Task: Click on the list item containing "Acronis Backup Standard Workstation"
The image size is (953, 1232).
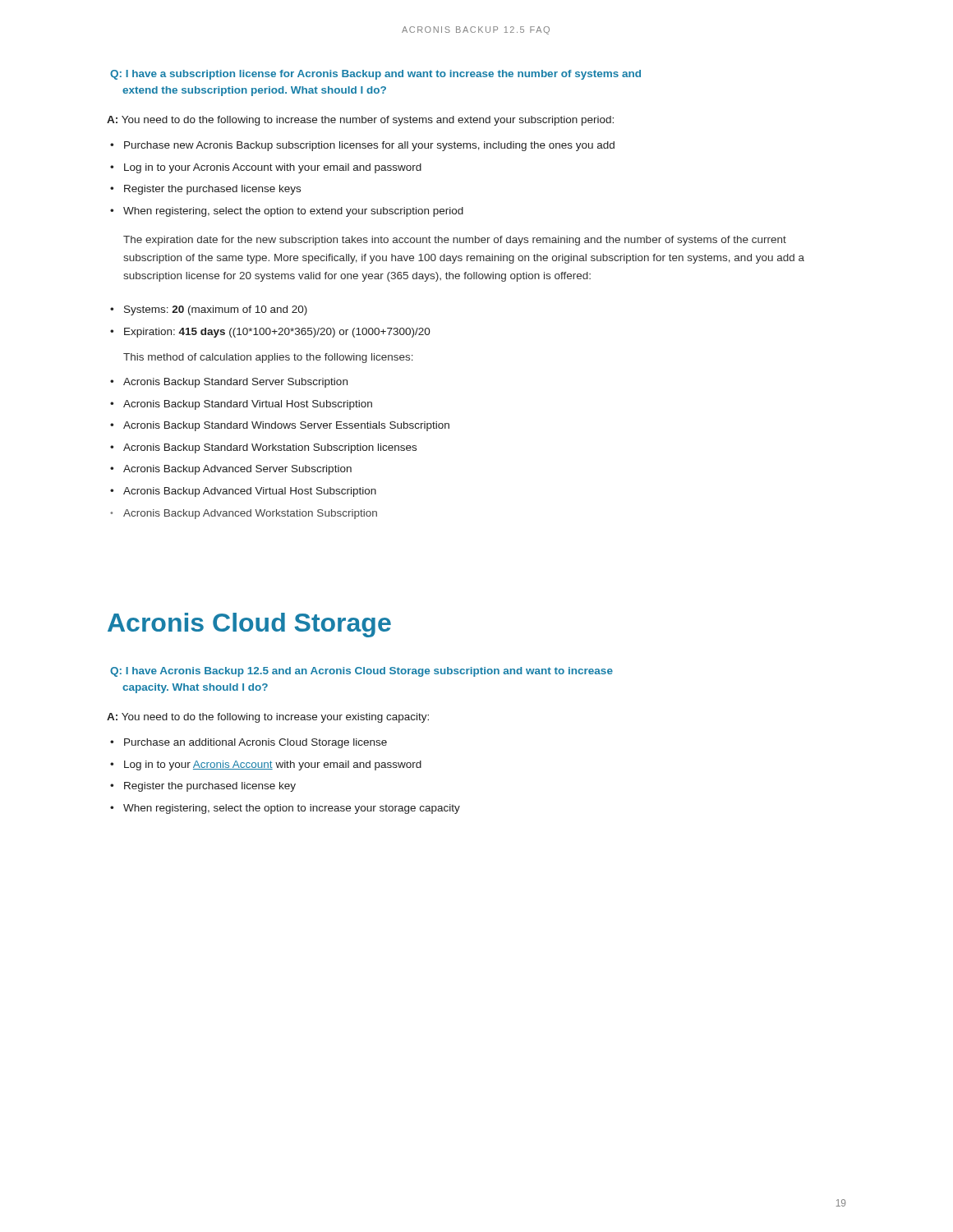Action: coord(270,447)
